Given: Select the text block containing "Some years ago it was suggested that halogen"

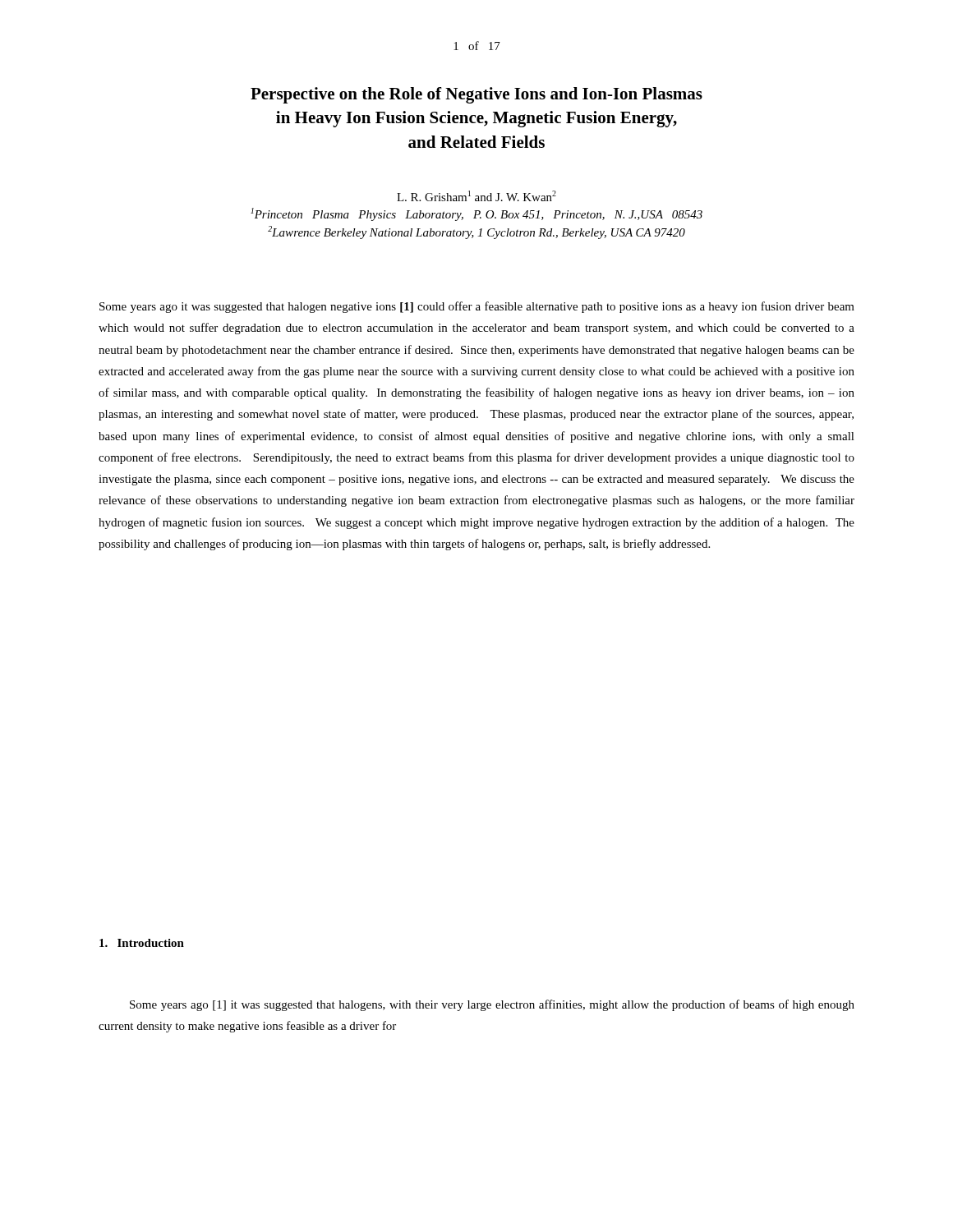Looking at the screenshot, I should [476, 425].
